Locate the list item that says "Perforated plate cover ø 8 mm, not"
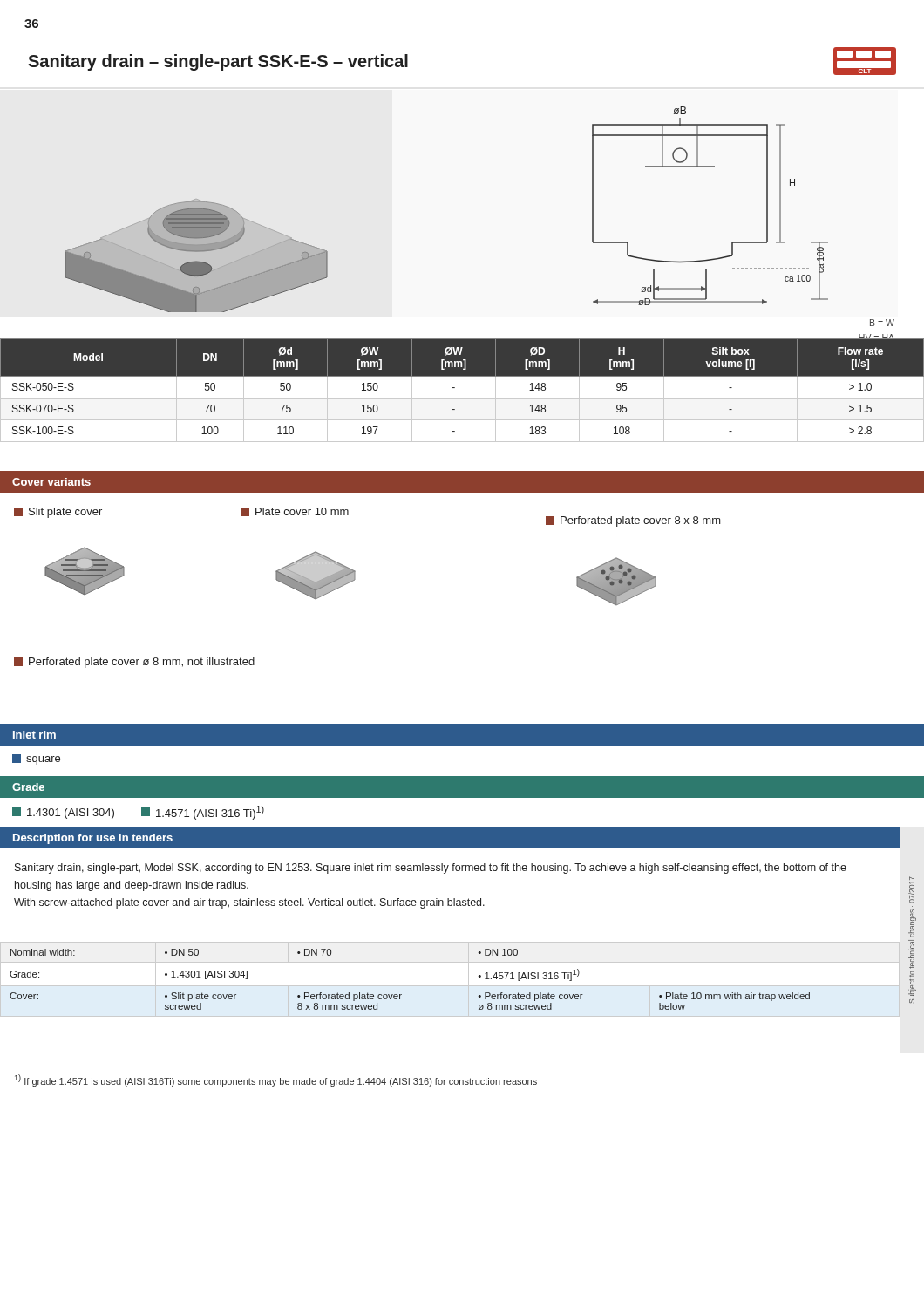 tap(134, 661)
